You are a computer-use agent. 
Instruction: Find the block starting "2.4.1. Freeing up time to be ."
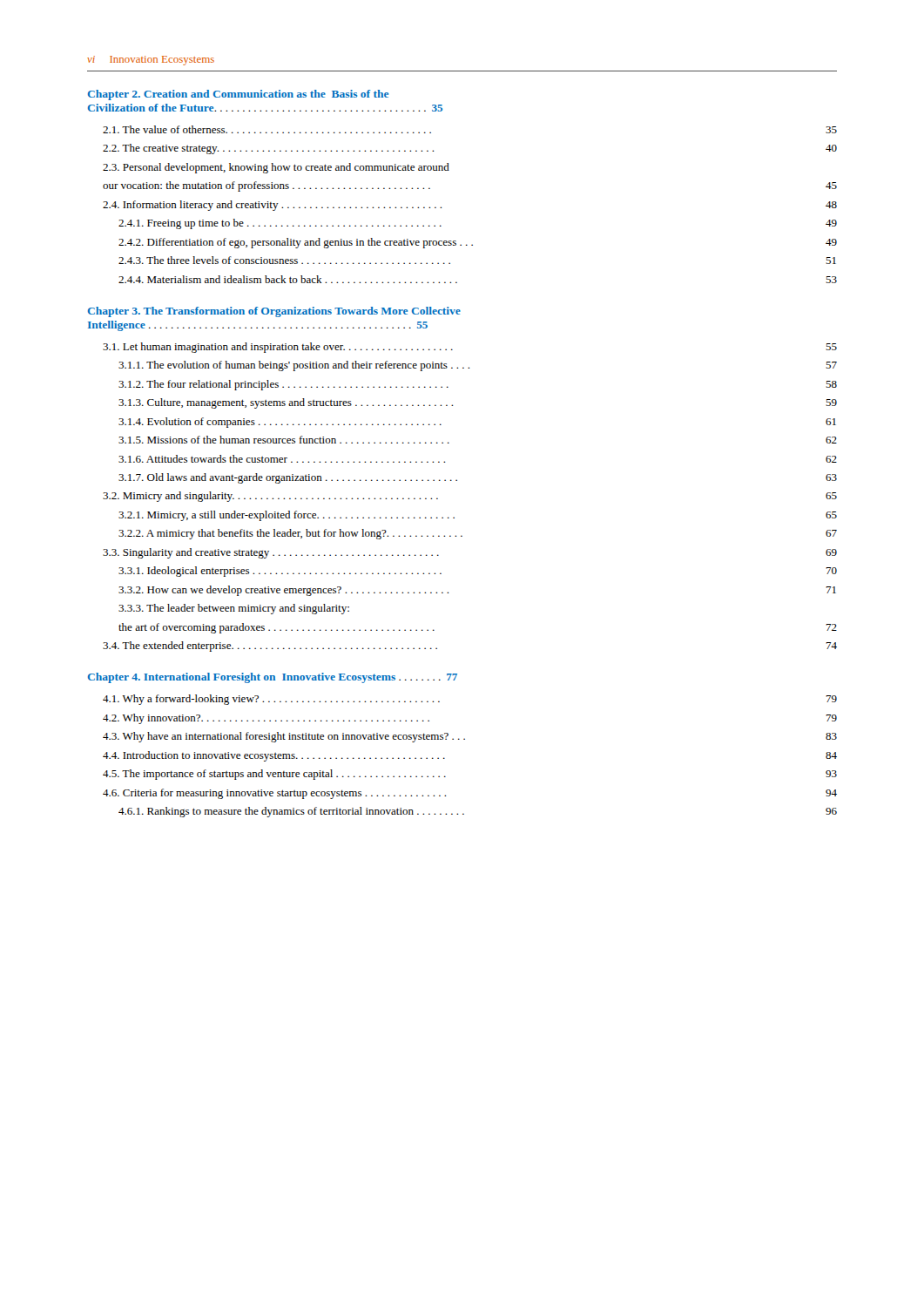(176, 223)
